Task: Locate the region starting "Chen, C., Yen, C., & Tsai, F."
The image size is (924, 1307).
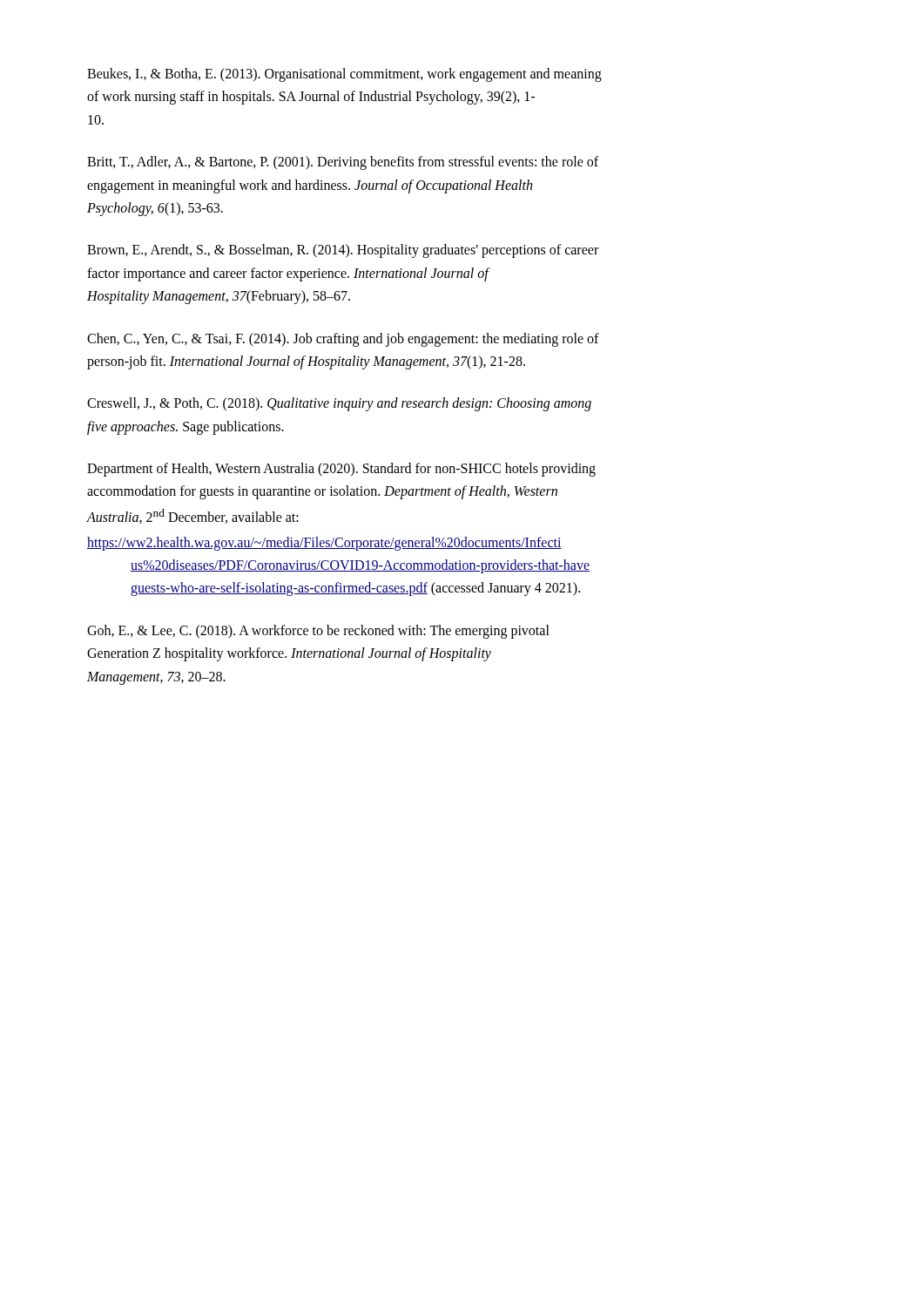Action: point(462,350)
